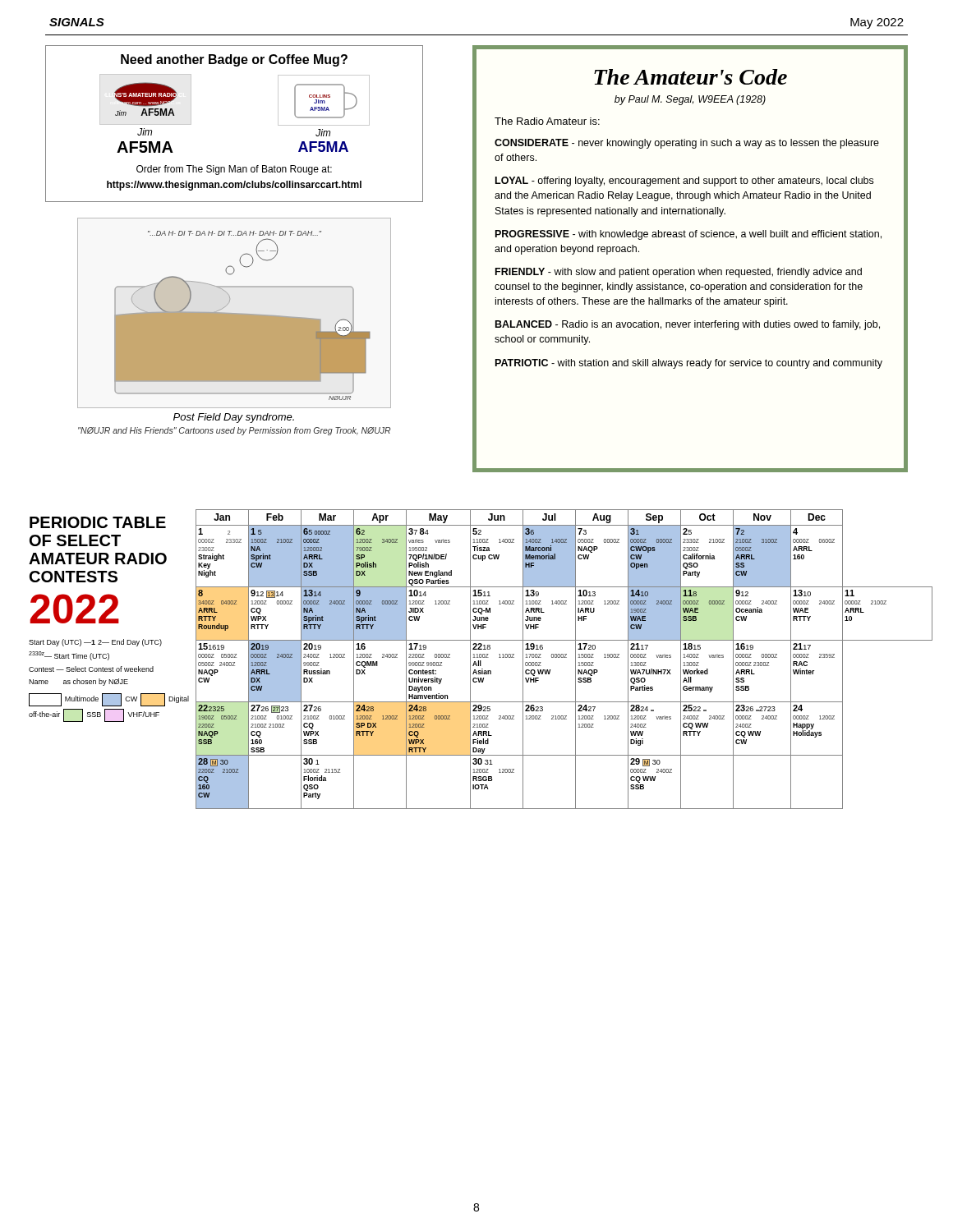Navigate to the passage starting "The Radio Amateur is:"
Screen dimensions: 1232x953
coord(547,121)
